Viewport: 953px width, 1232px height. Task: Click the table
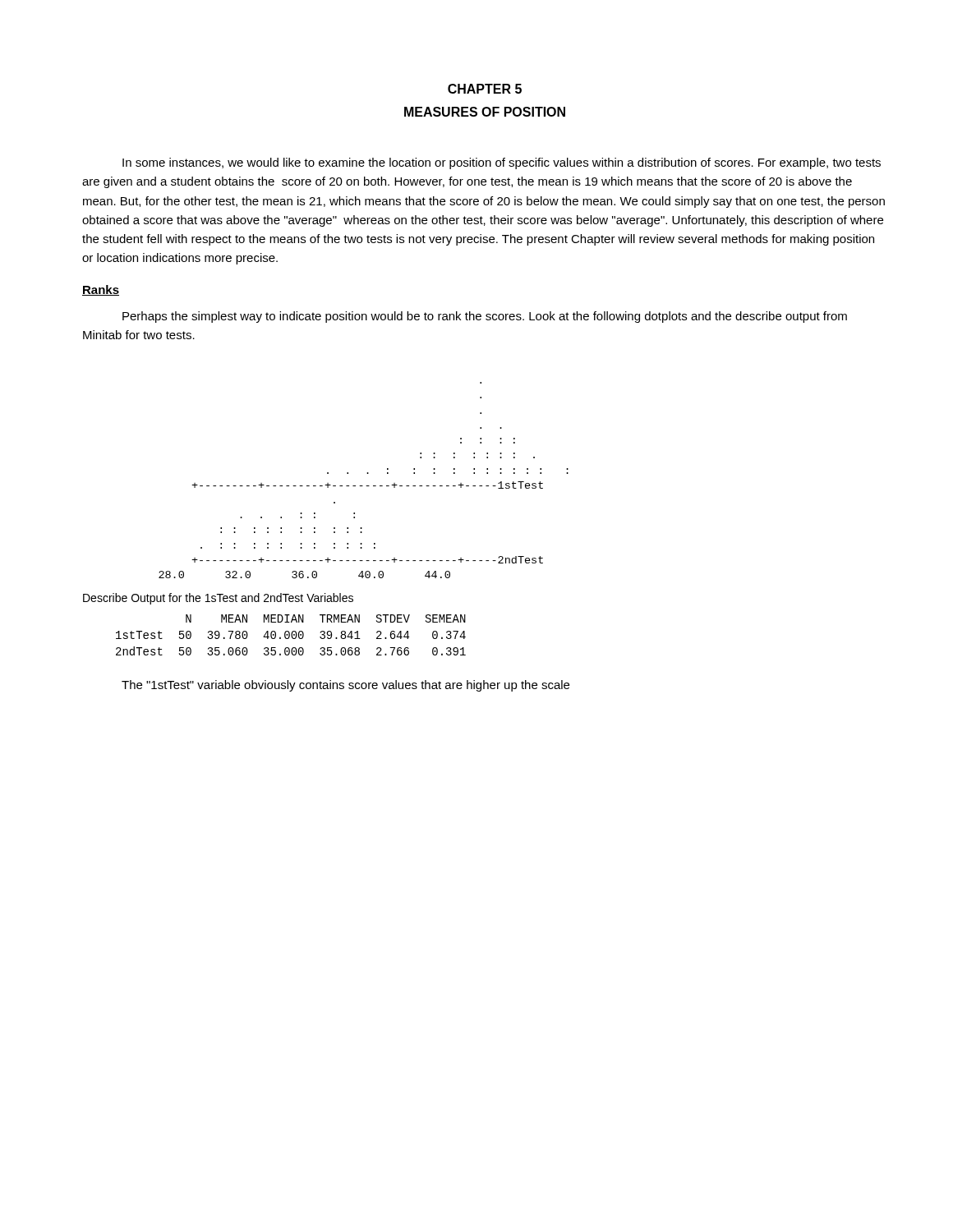click(x=485, y=636)
